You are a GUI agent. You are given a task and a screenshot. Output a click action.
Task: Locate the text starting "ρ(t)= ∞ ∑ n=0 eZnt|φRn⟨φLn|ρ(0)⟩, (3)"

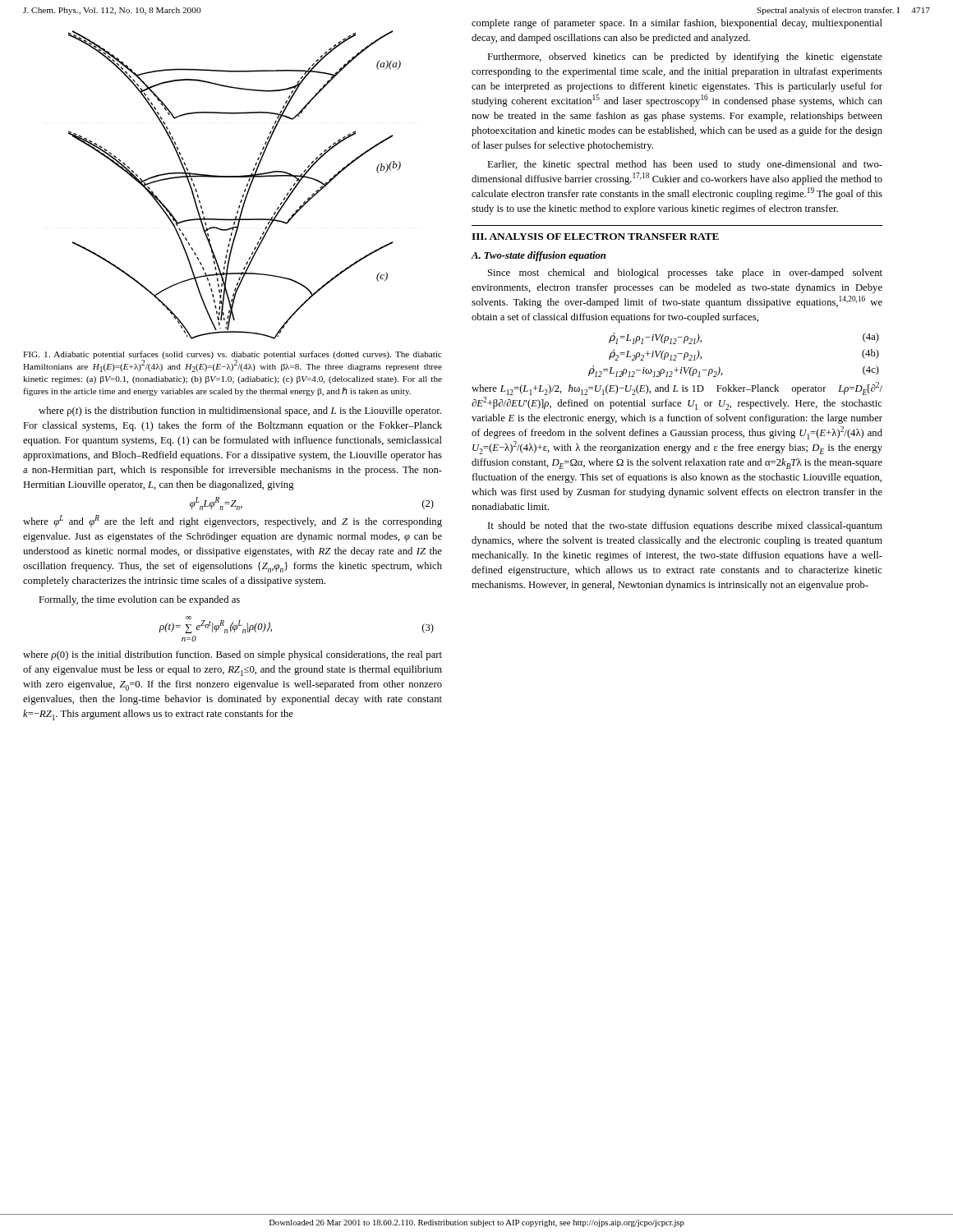[233, 628]
